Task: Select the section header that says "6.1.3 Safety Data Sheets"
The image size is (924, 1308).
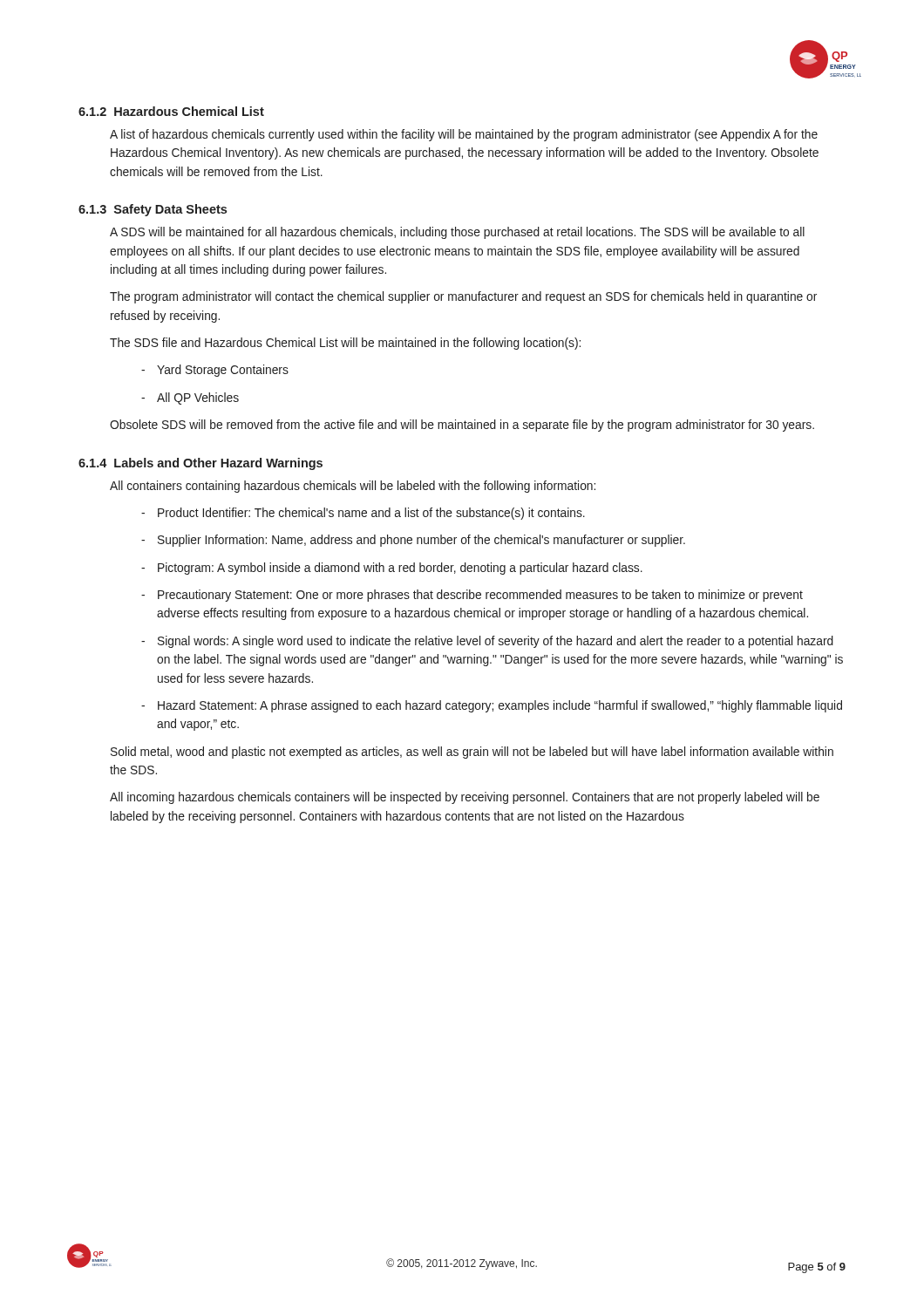Action: coord(153,209)
